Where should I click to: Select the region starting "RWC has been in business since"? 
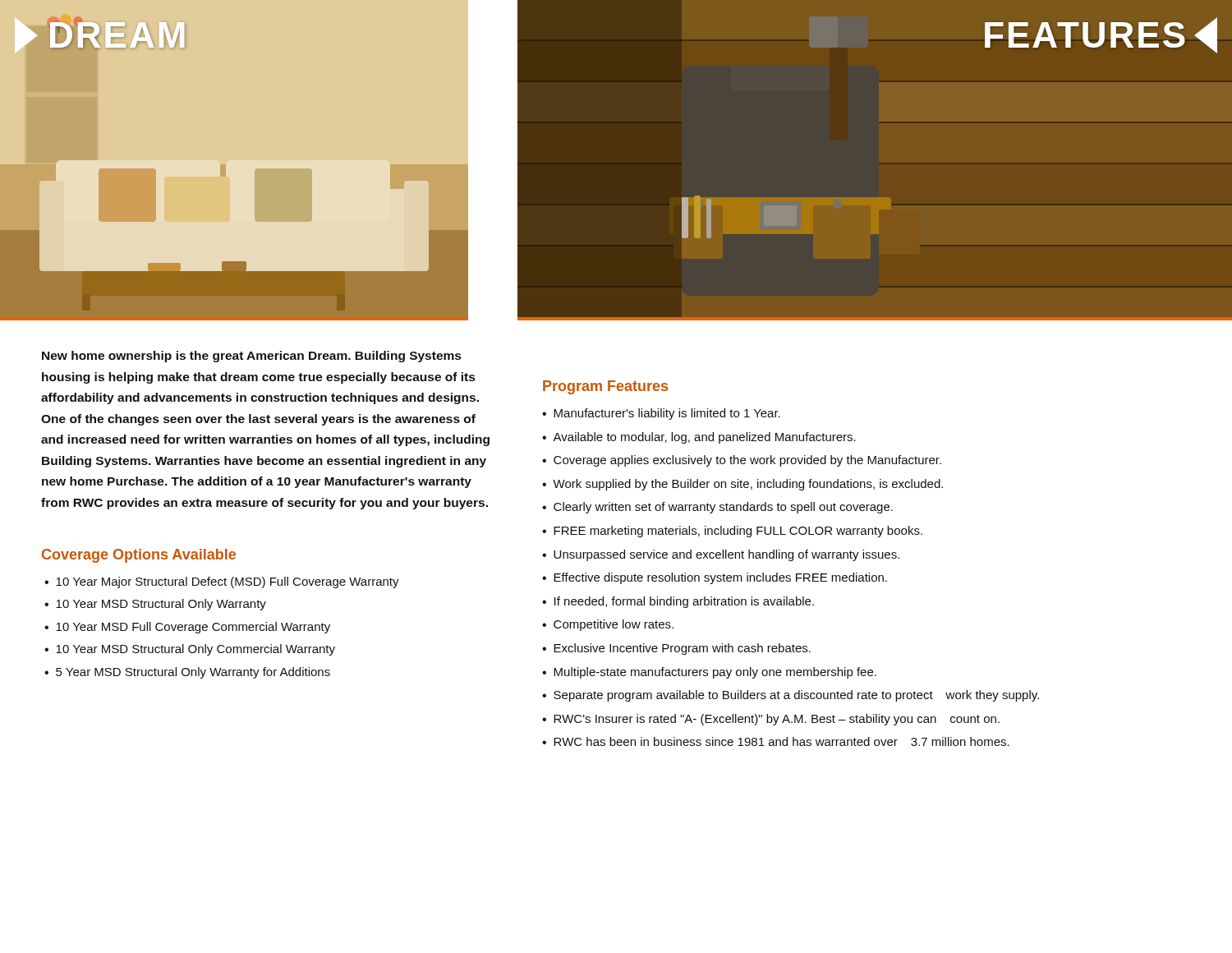click(782, 742)
